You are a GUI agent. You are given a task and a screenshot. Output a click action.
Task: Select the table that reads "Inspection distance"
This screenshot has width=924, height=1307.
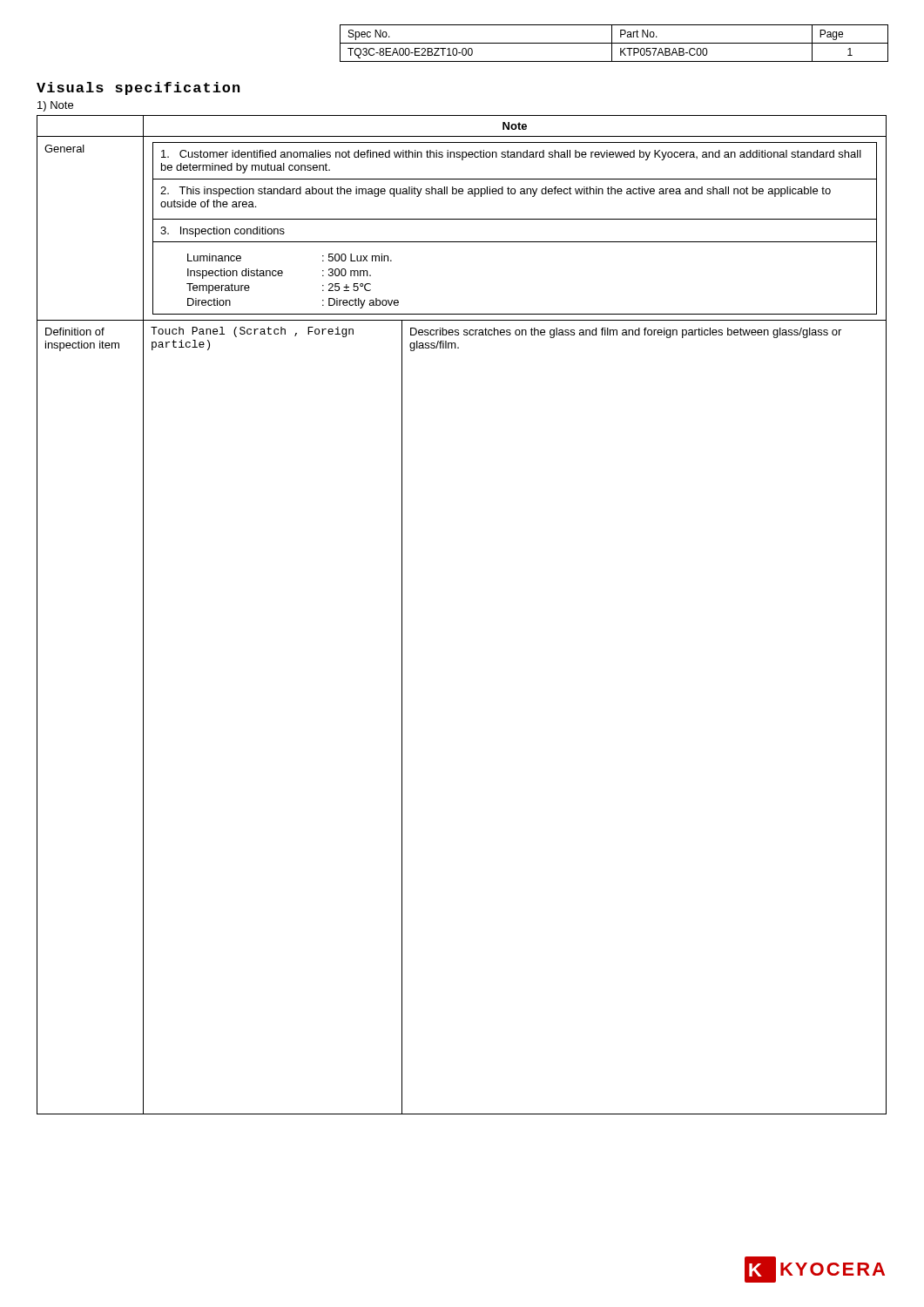click(x=462, y=615)
